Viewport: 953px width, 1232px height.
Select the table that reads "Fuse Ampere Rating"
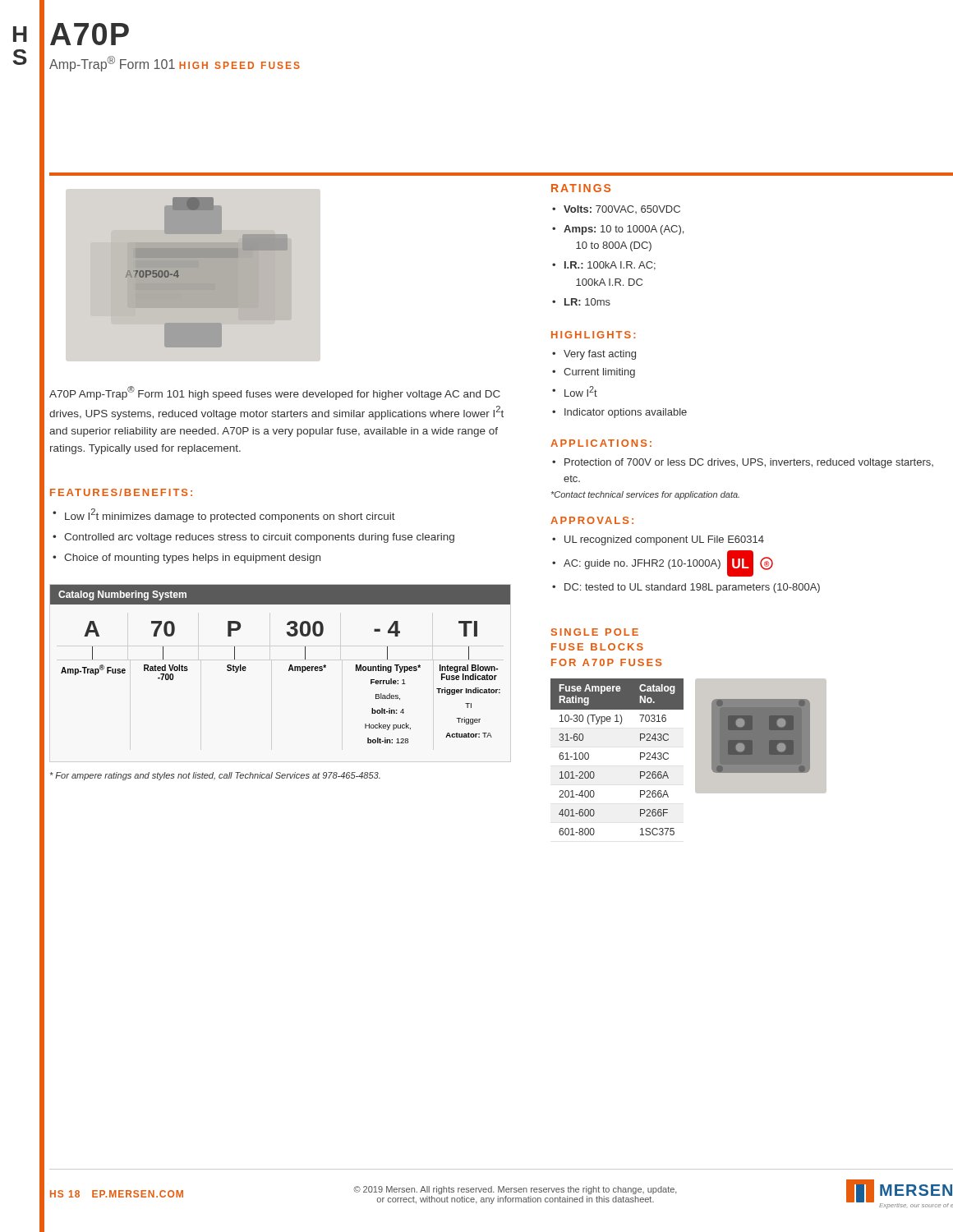617,760
